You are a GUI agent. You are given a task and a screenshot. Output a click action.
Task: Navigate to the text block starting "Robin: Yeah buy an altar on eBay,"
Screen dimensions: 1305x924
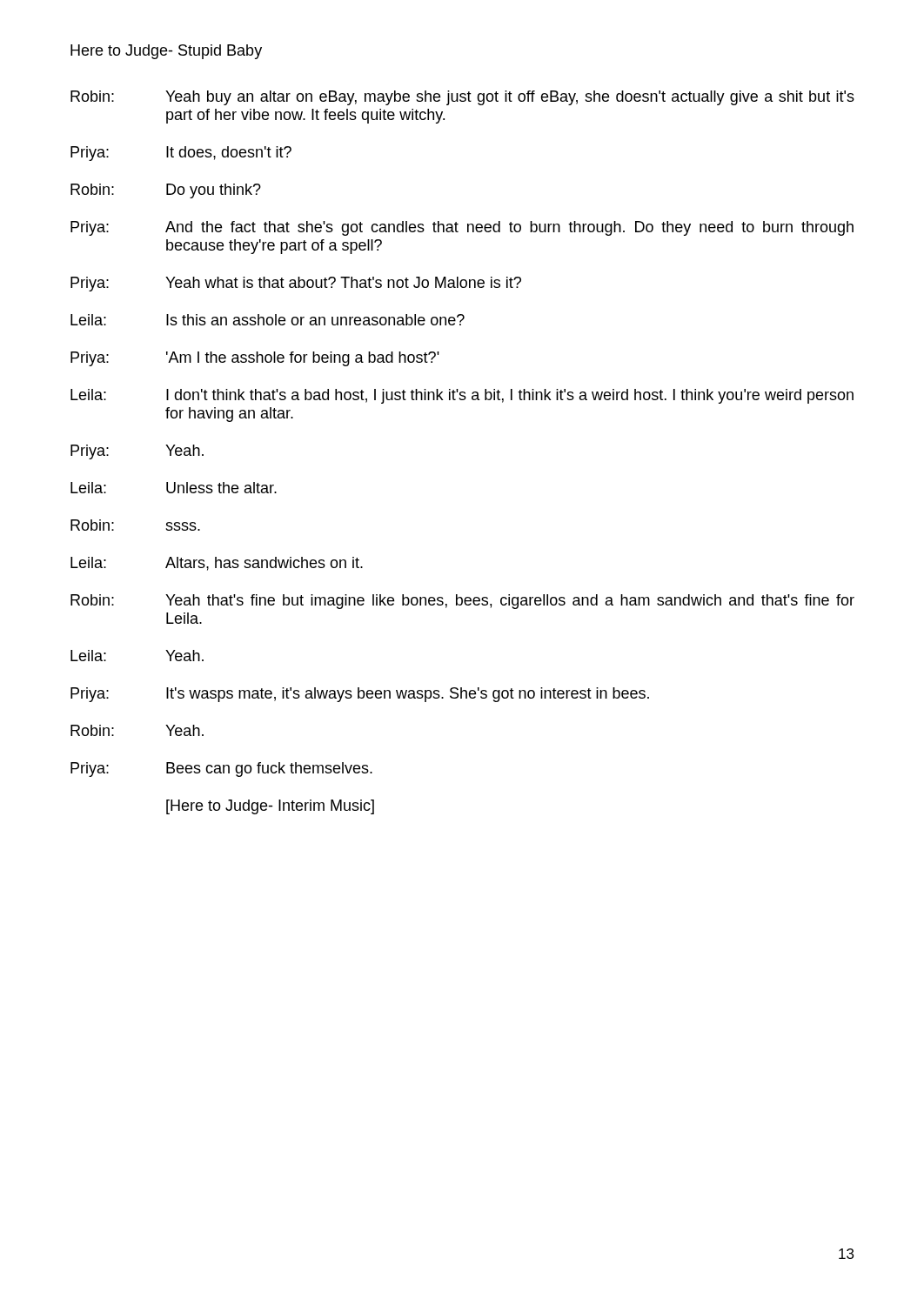462,106
